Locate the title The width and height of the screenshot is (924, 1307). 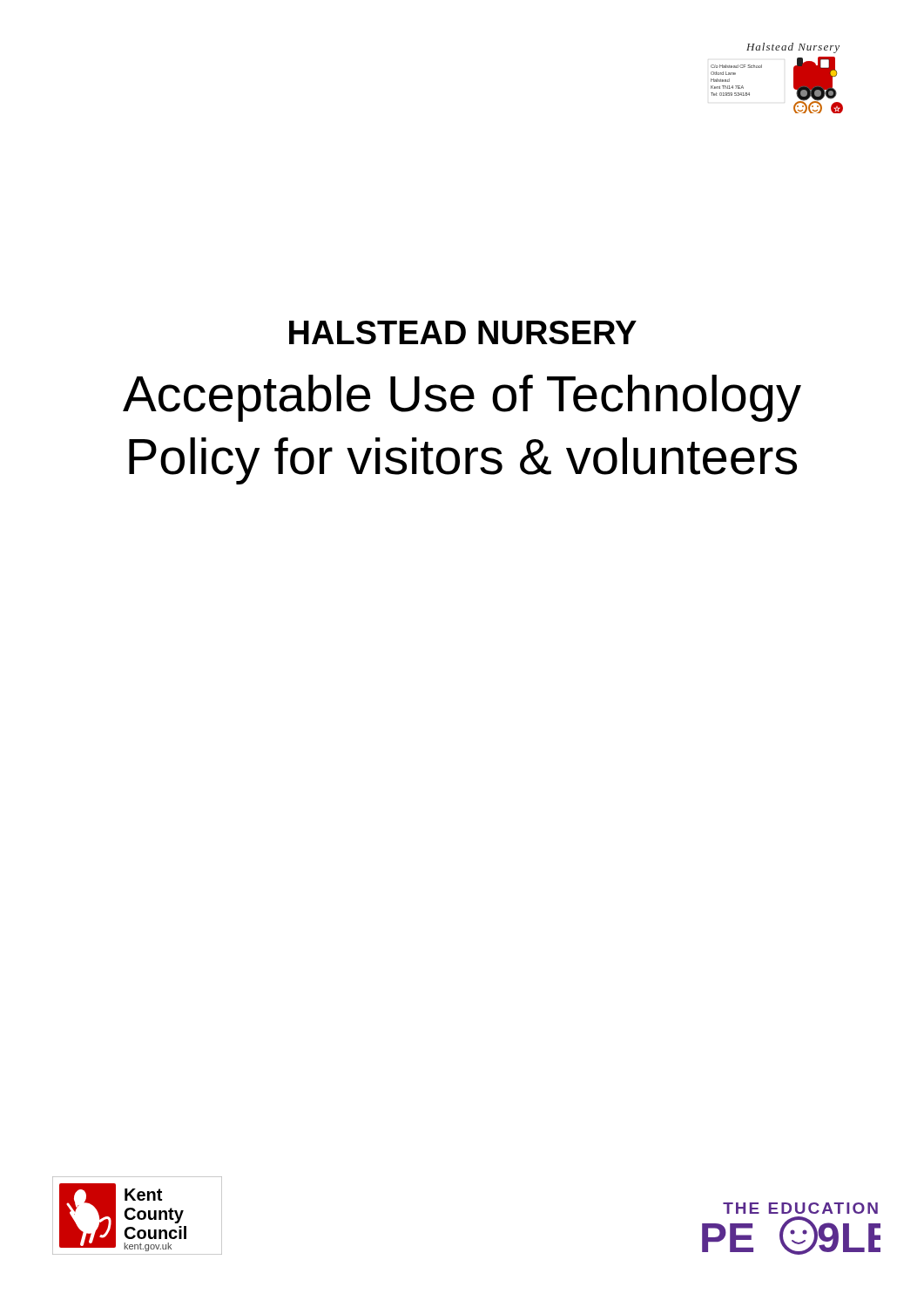[x=462, y=401]
